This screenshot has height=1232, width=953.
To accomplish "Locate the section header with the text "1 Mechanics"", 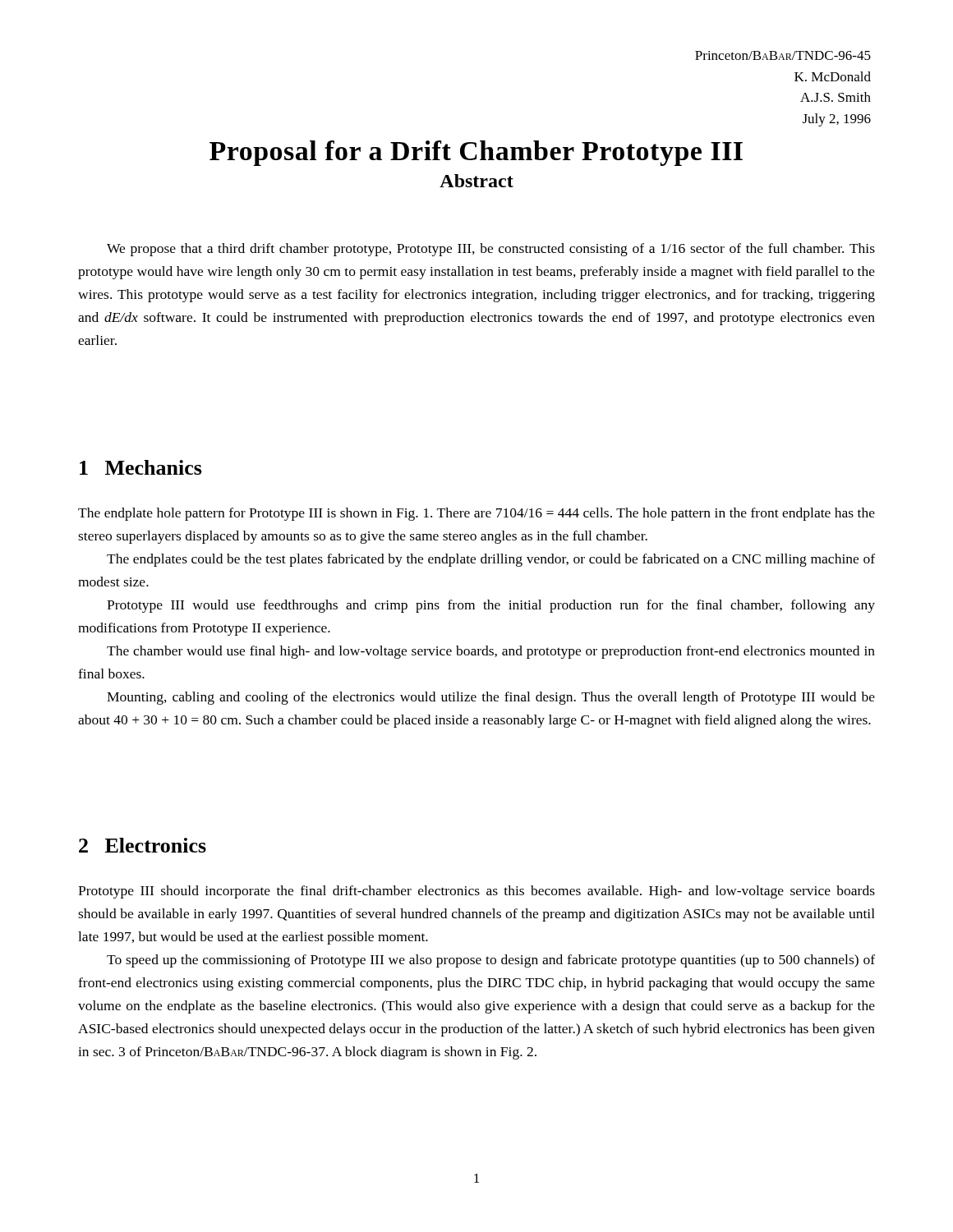I will click(x=140, y=468).
